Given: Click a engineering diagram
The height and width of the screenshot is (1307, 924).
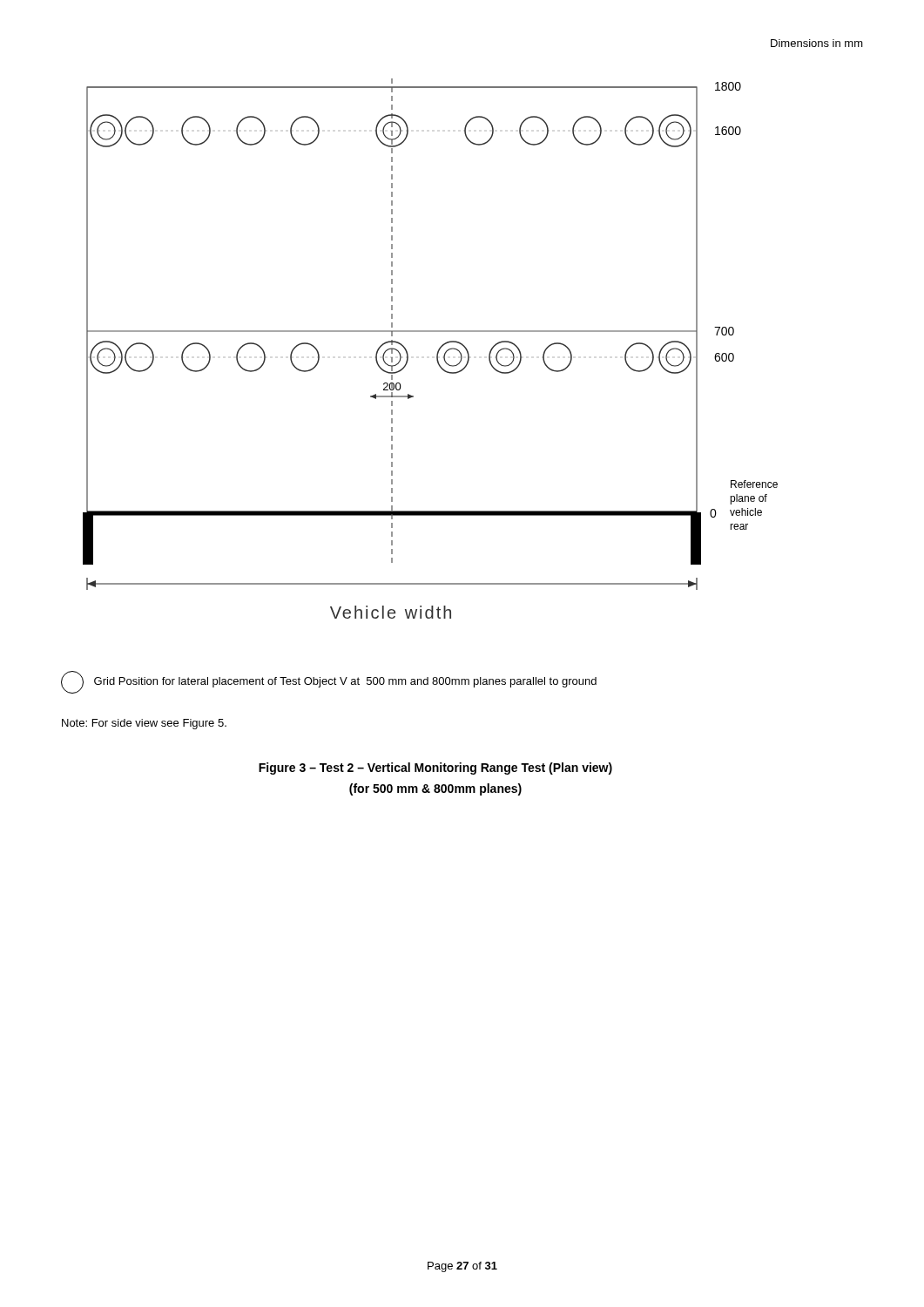Looking at the screenshot, I should point(431,357).
